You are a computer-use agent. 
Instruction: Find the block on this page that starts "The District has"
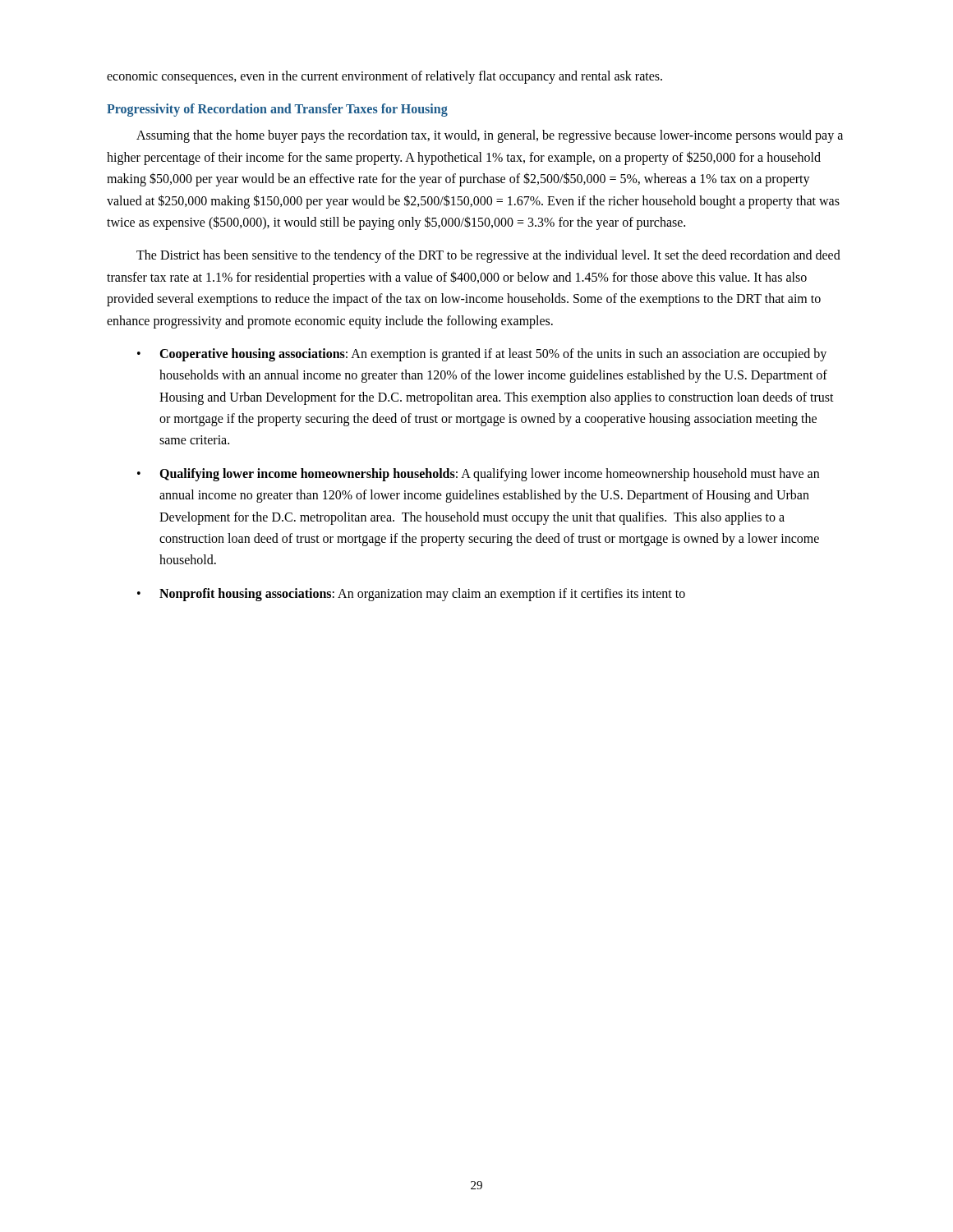[x=473, y=288]
